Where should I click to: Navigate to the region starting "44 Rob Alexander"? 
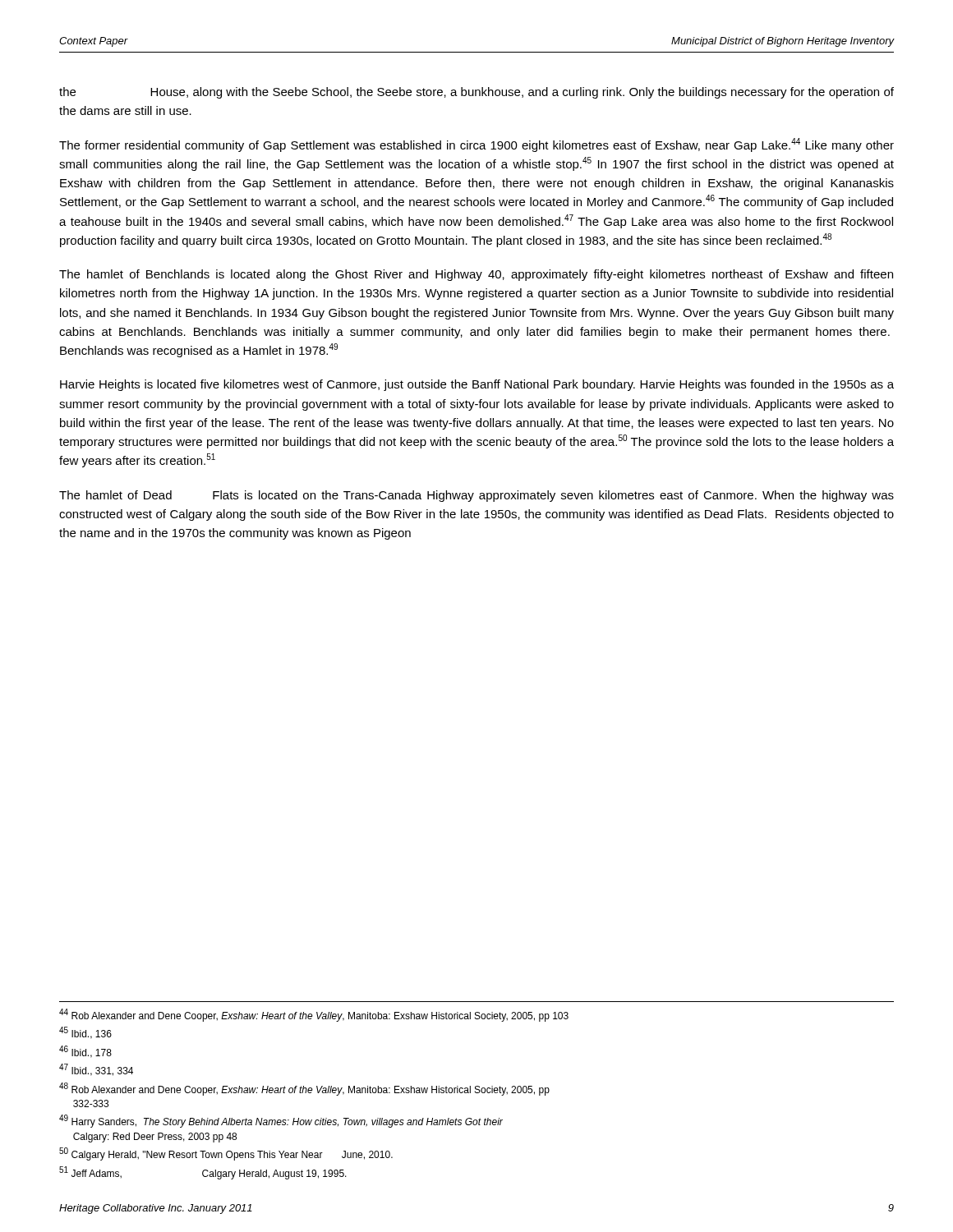[x=314, y=1015]
